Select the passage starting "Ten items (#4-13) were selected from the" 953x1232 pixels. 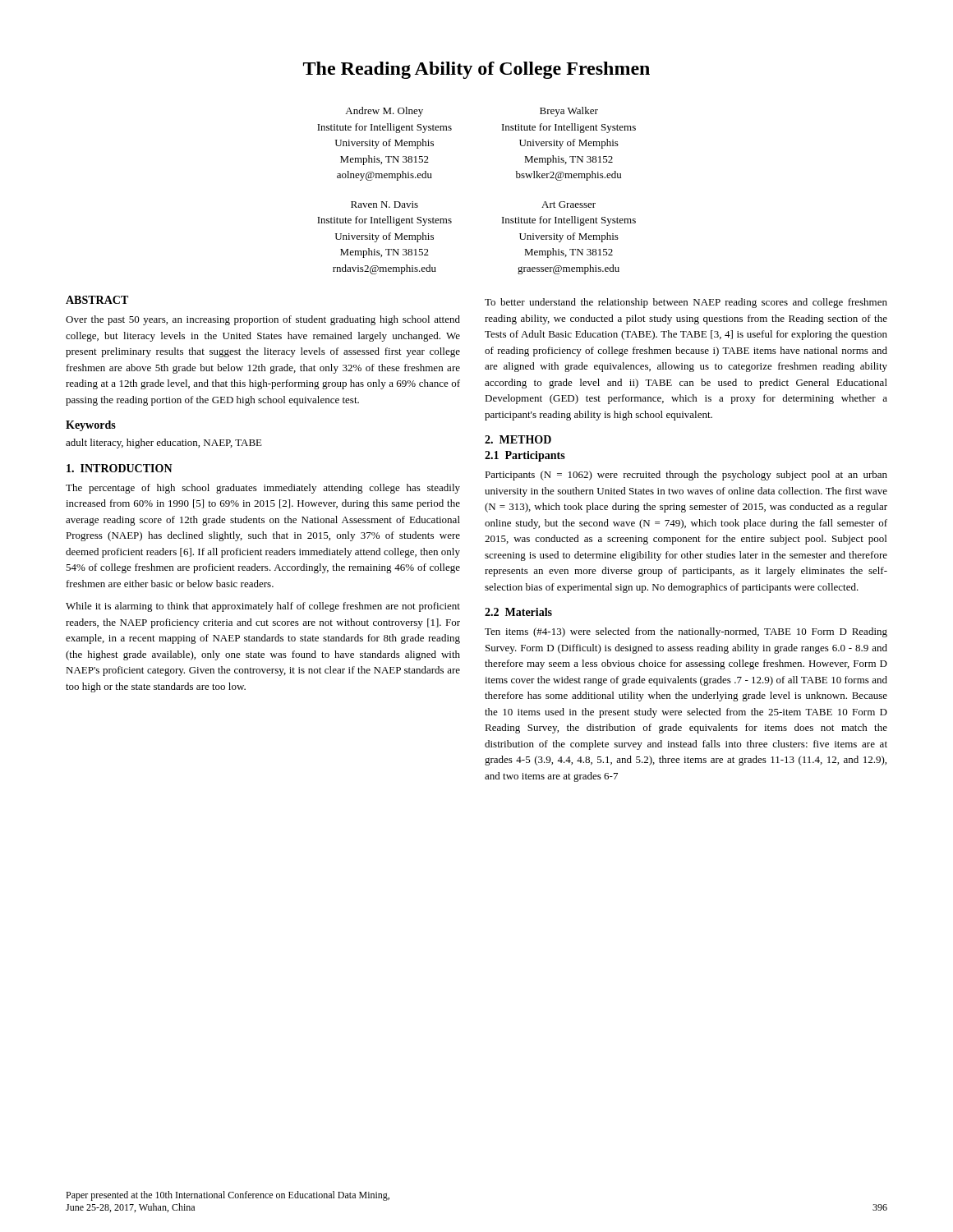coord(686,703)
